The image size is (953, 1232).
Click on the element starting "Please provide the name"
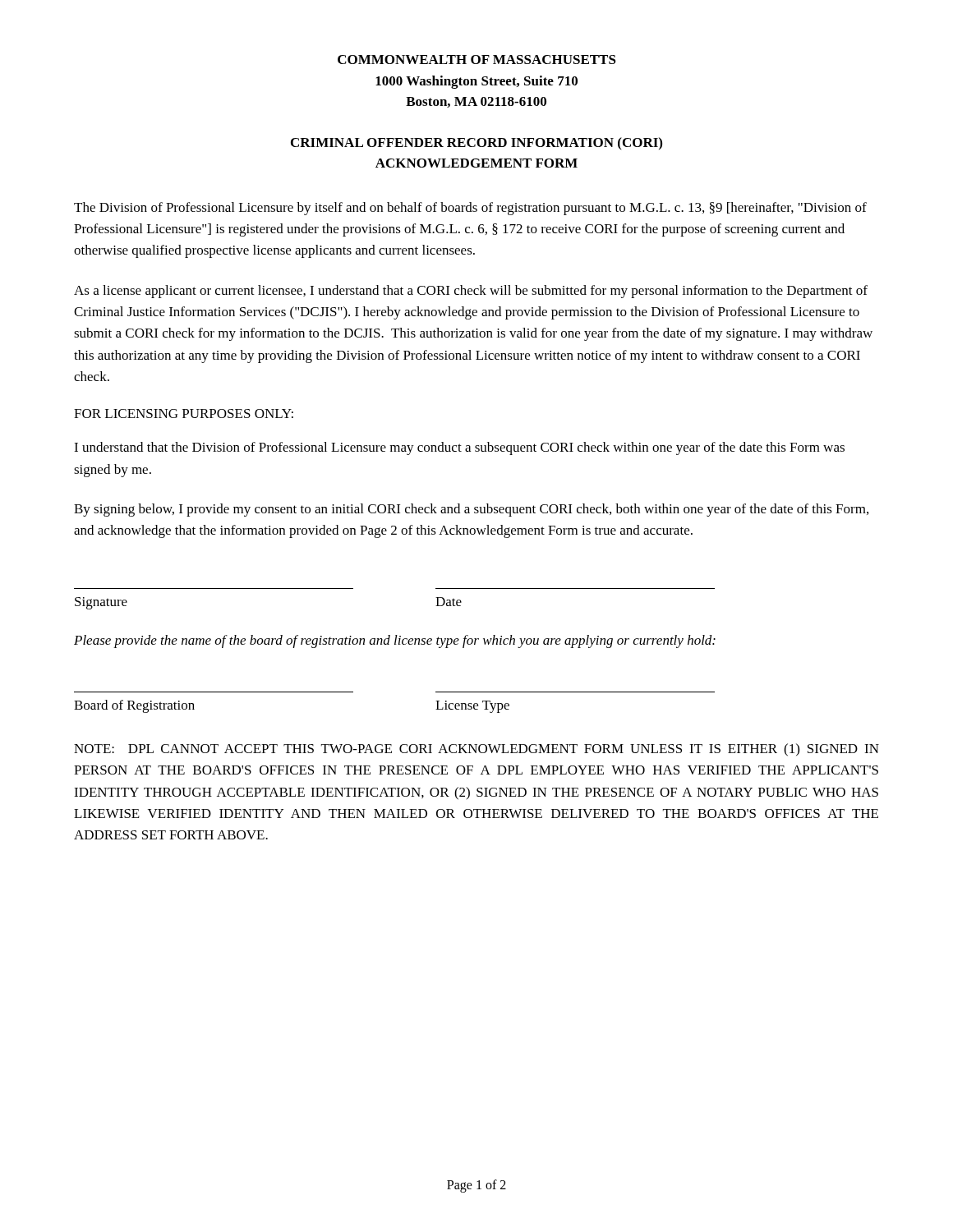[395, 640]
